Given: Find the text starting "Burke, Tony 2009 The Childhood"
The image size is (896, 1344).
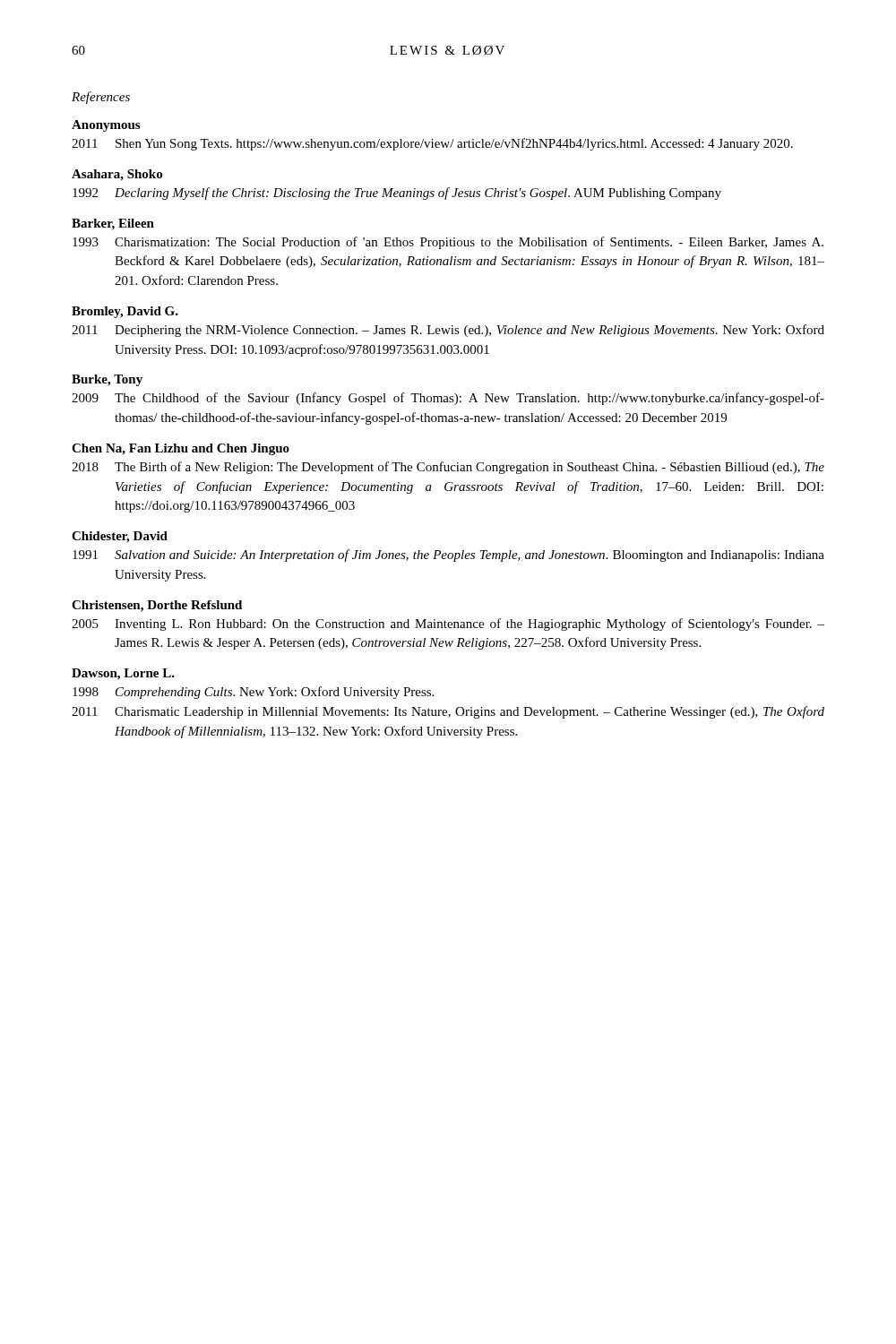Looking at the screenshot, I should [448, 400].
